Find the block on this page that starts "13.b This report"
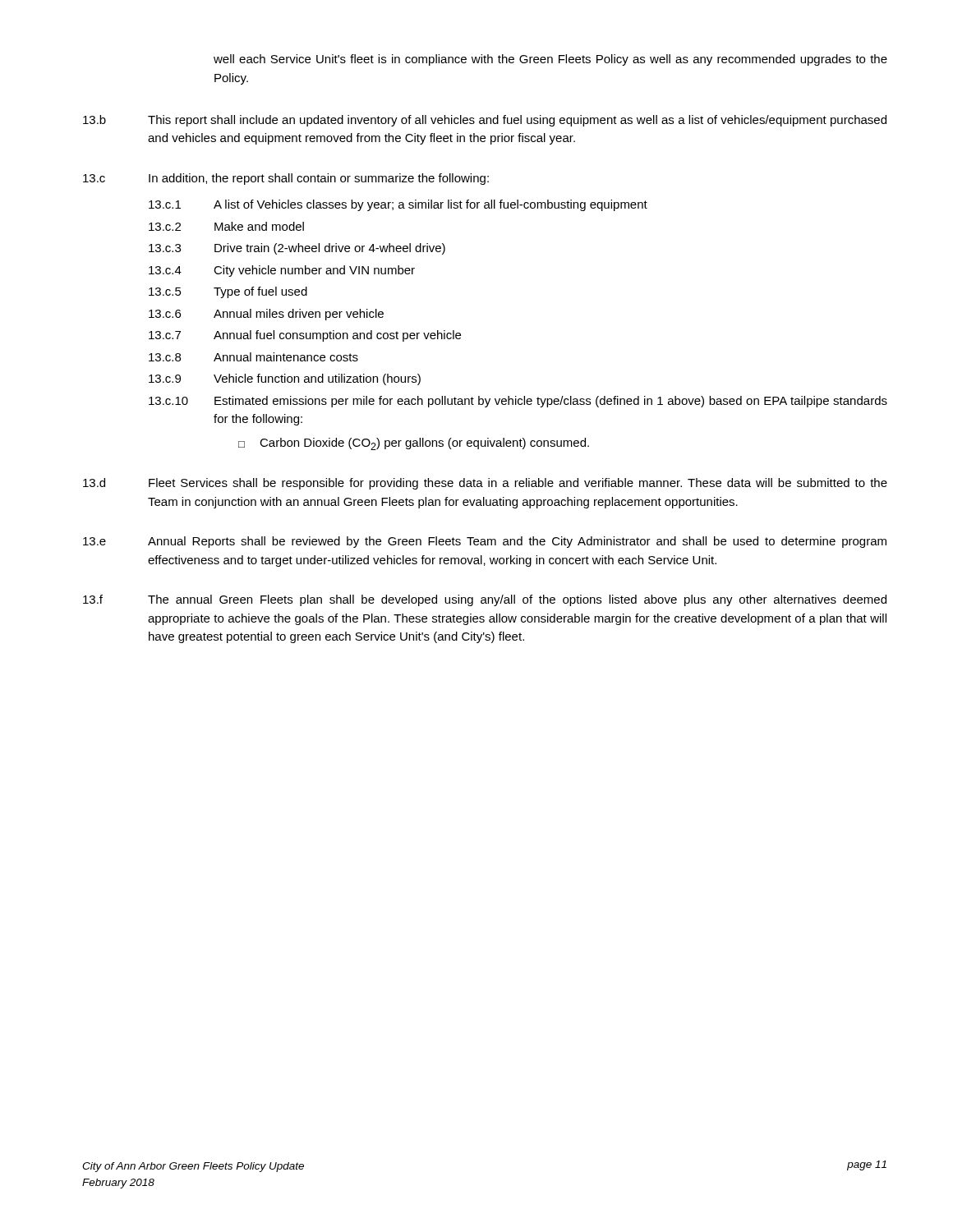 tap(485, 129)
